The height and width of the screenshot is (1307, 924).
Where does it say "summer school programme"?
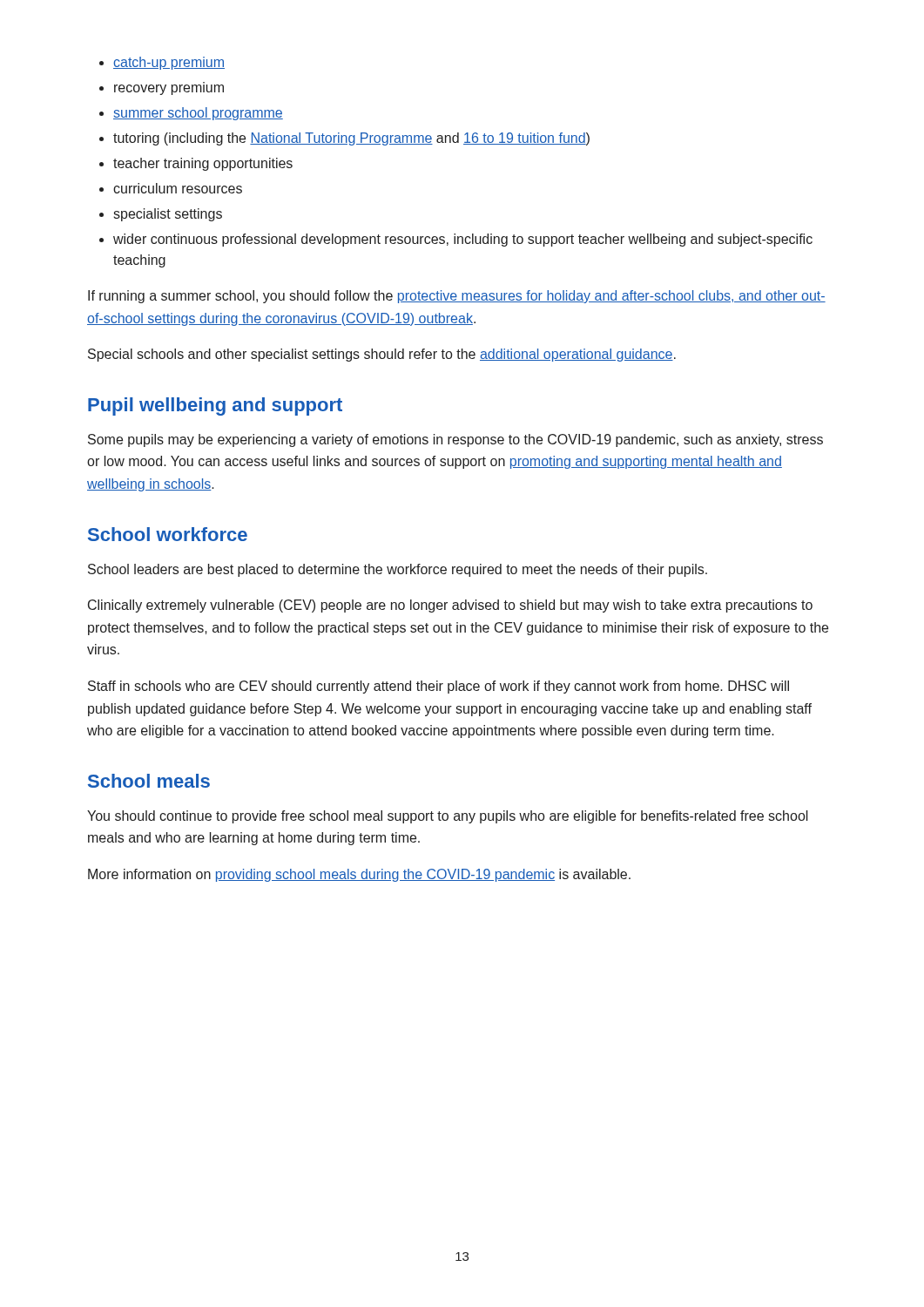point(198,113)
